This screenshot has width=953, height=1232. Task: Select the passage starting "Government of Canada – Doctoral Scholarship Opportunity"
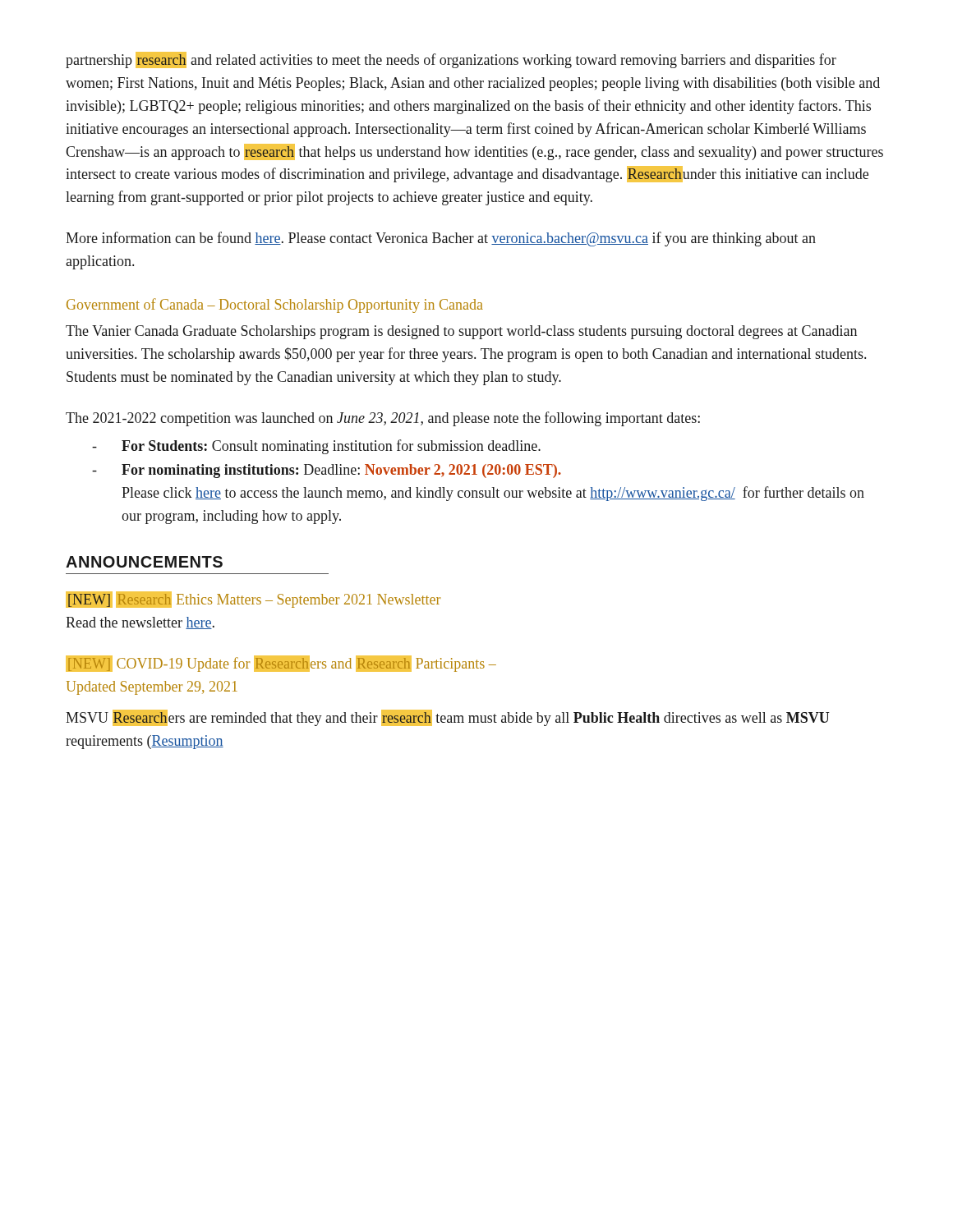pos(274,305)
